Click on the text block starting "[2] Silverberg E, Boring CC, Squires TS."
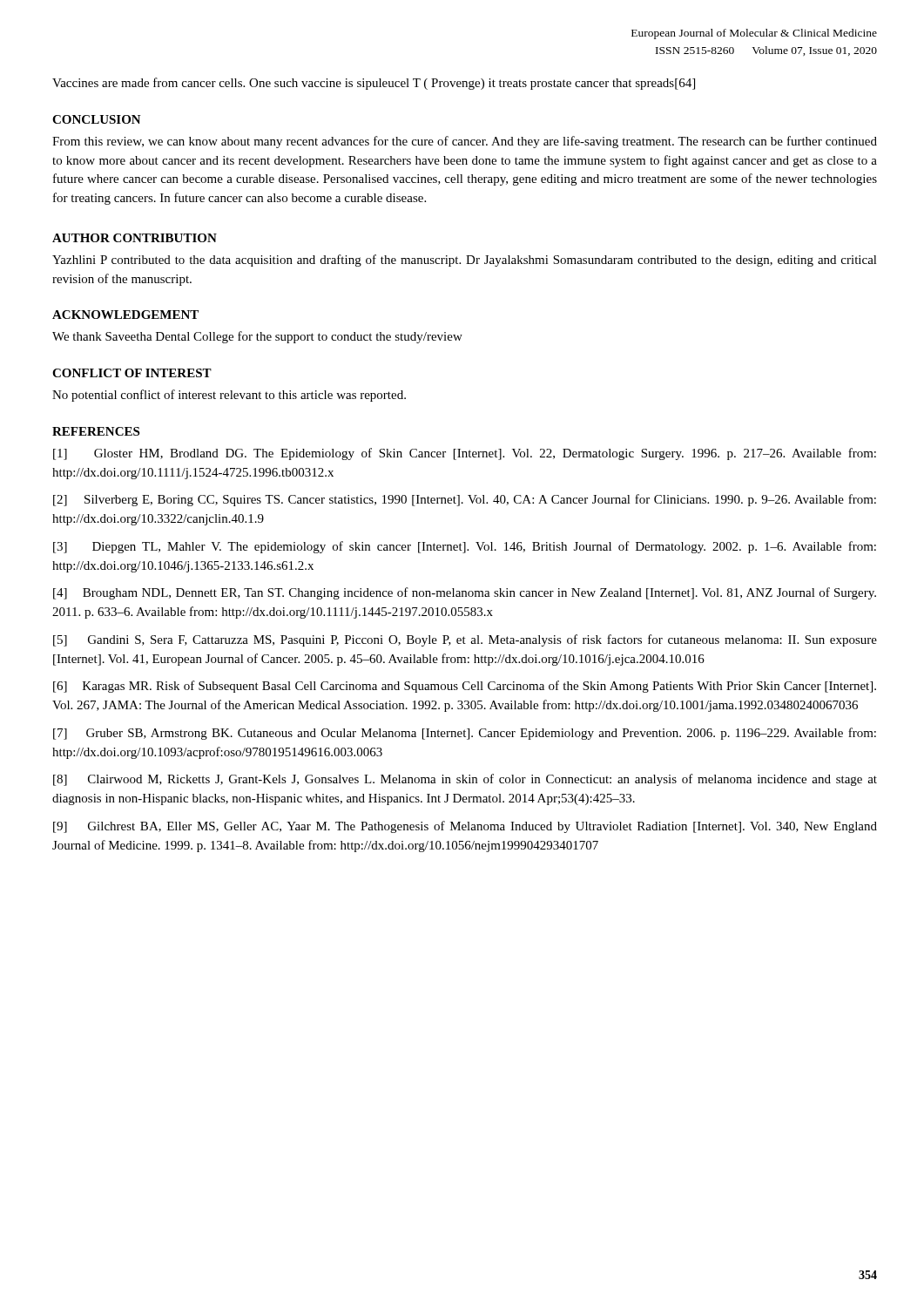 point(465,509)
